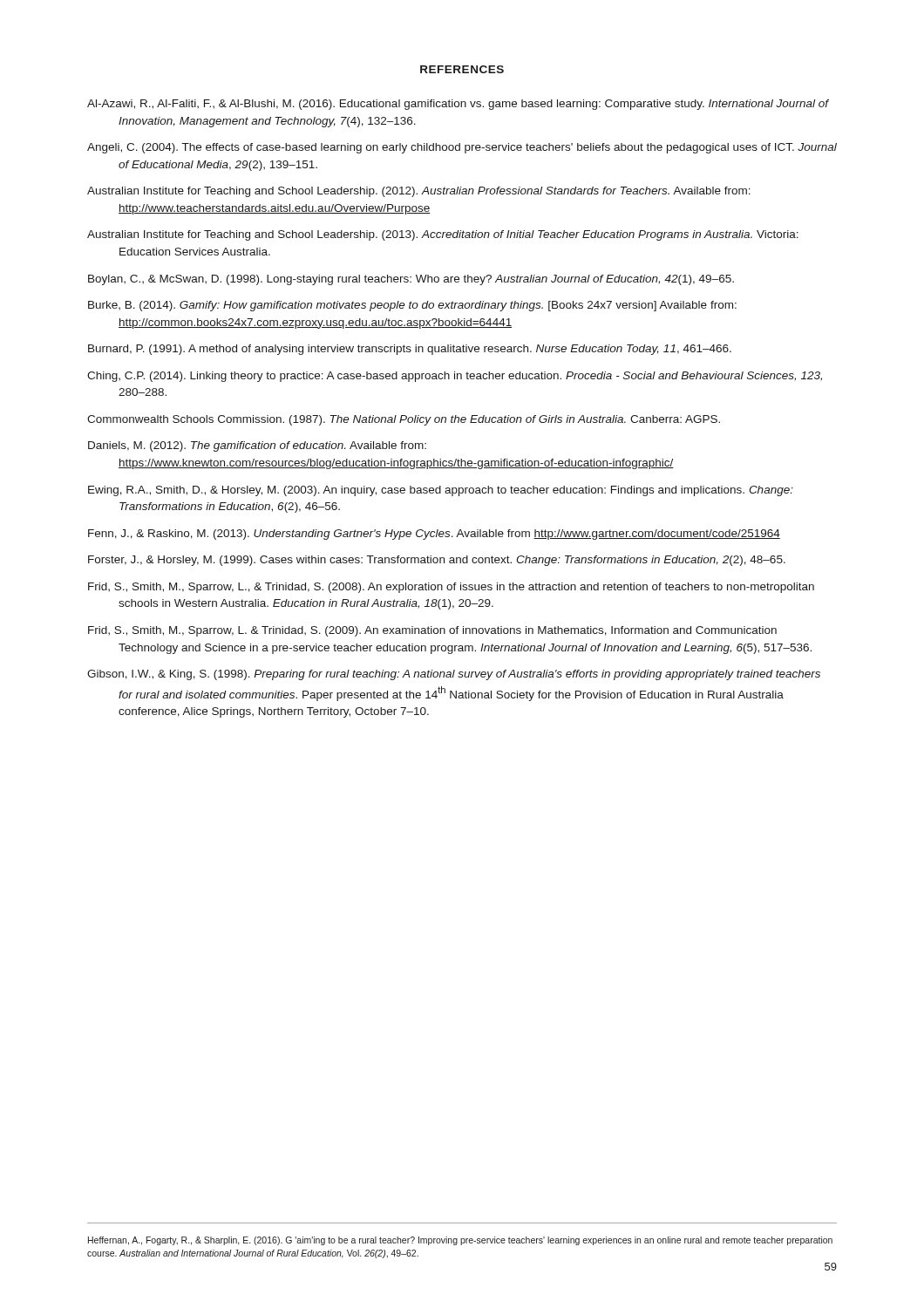The width and height of the screenshot is (924, 1308).
Task: Find the text block starting "Daniels, M. (2012). The gamification"
Action: 380,454
